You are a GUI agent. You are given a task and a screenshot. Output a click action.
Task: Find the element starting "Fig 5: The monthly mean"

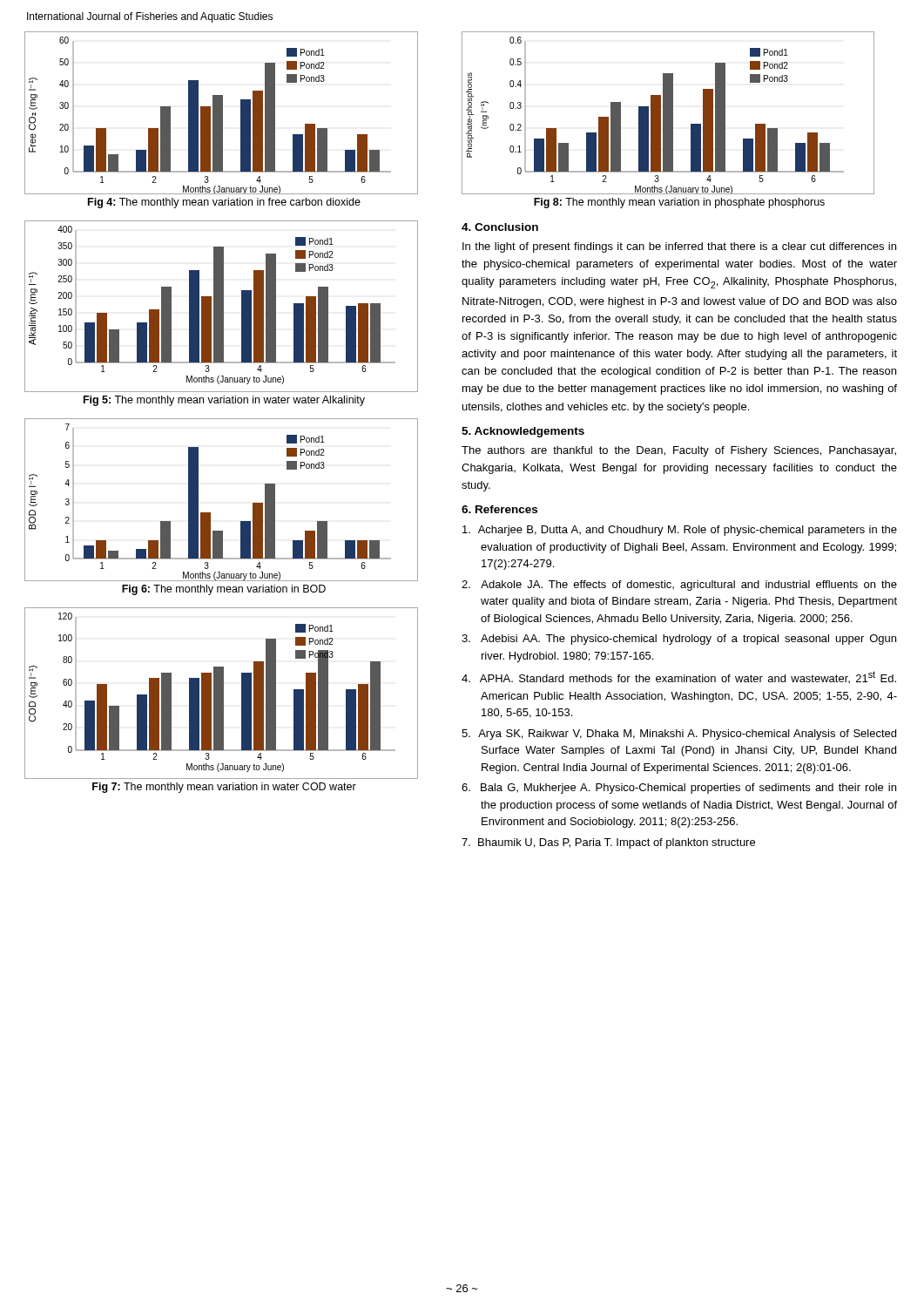click(224, 400)
